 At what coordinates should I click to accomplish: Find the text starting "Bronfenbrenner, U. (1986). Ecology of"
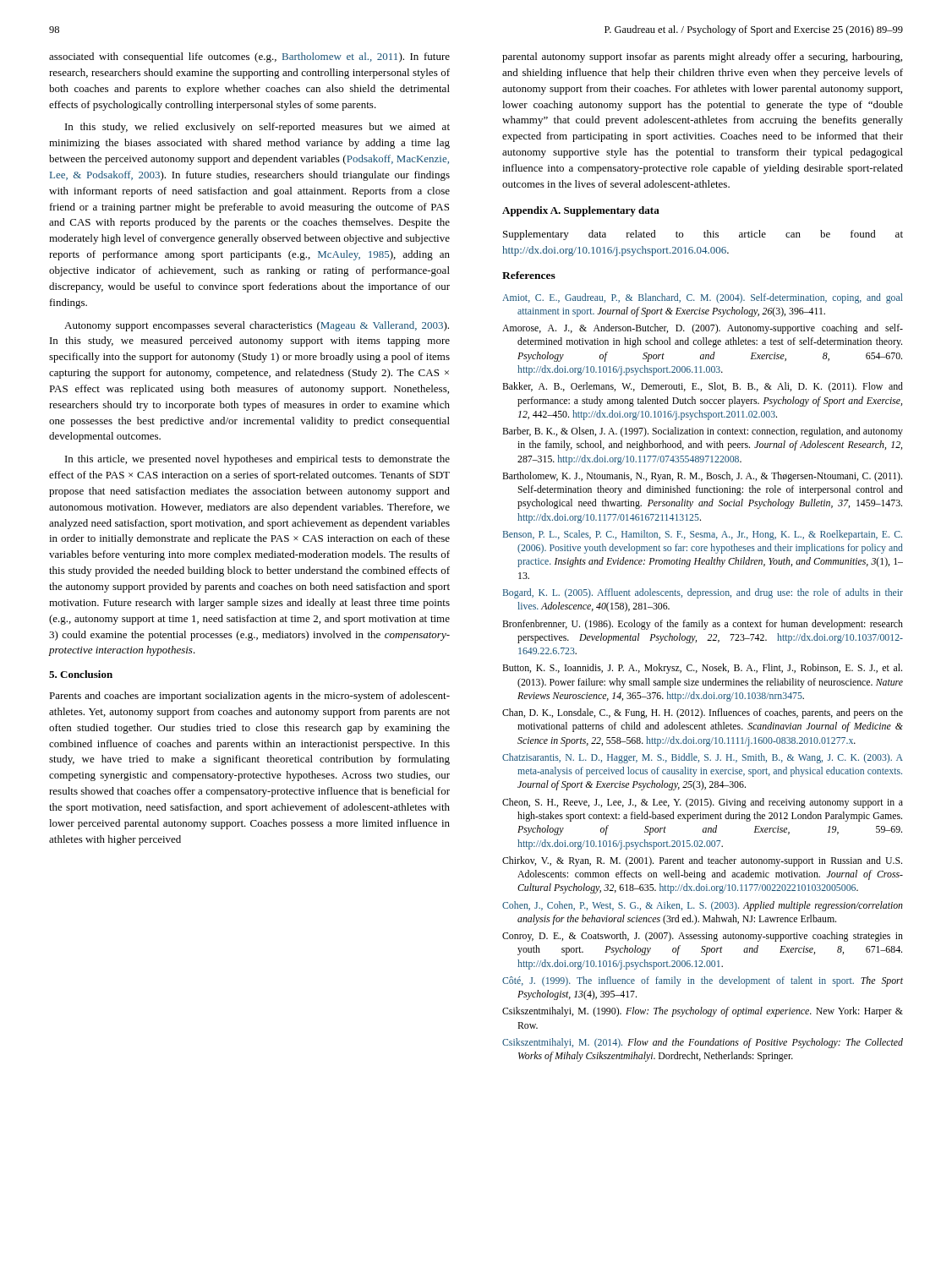click(x=703, y=637)
